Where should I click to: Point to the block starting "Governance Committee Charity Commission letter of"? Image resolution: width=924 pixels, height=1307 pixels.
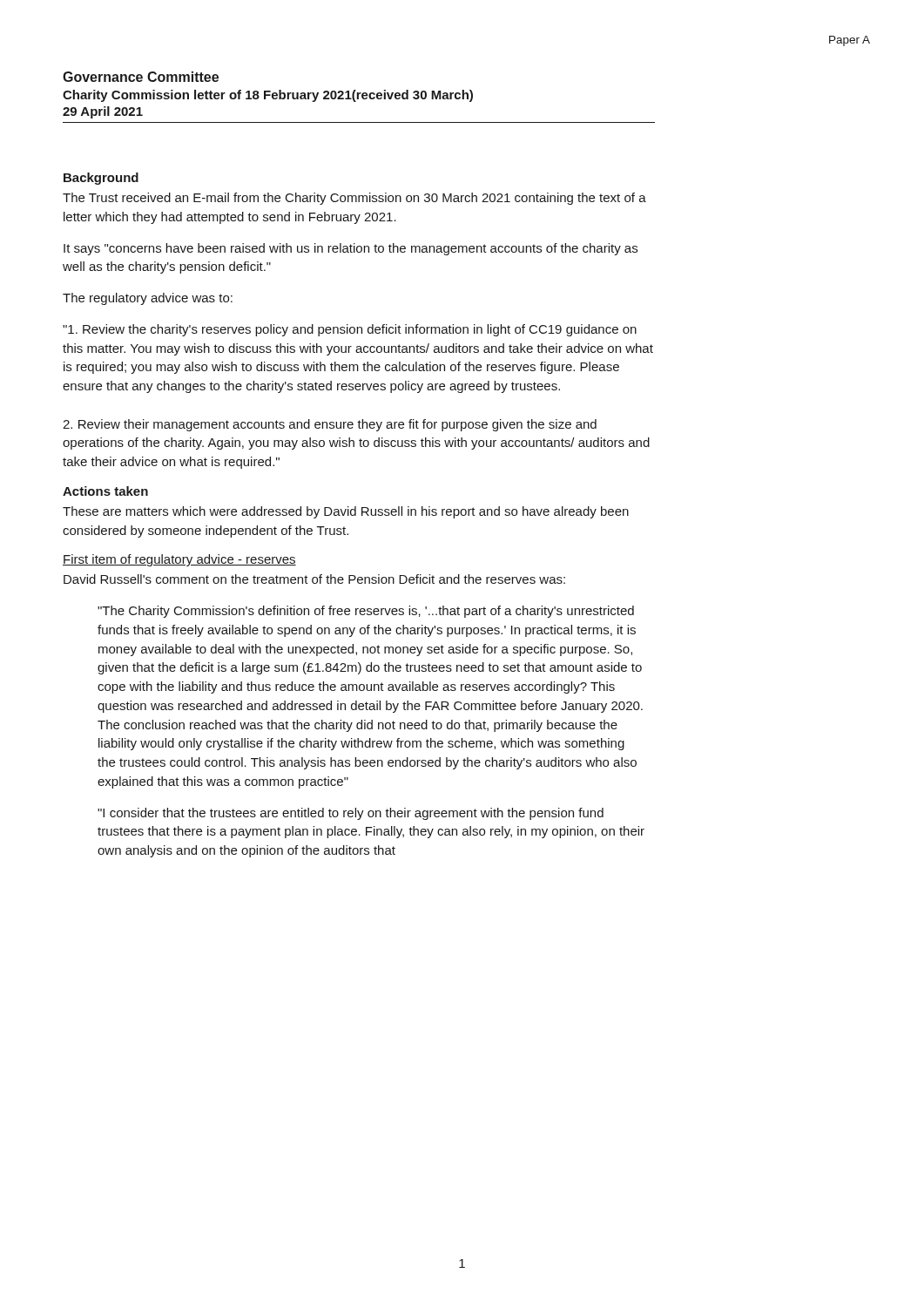359,96
